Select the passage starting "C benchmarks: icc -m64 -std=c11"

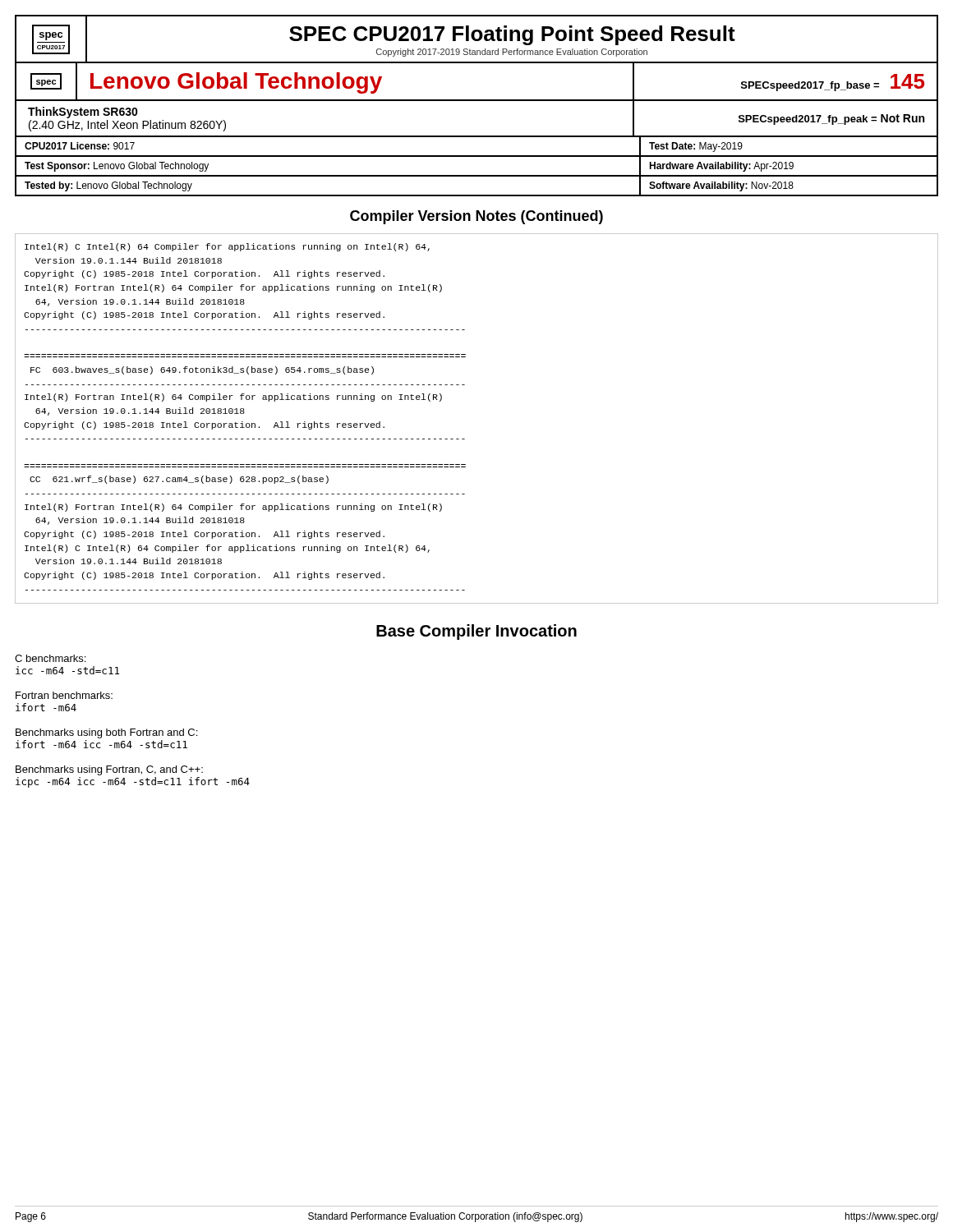point(50,658)
